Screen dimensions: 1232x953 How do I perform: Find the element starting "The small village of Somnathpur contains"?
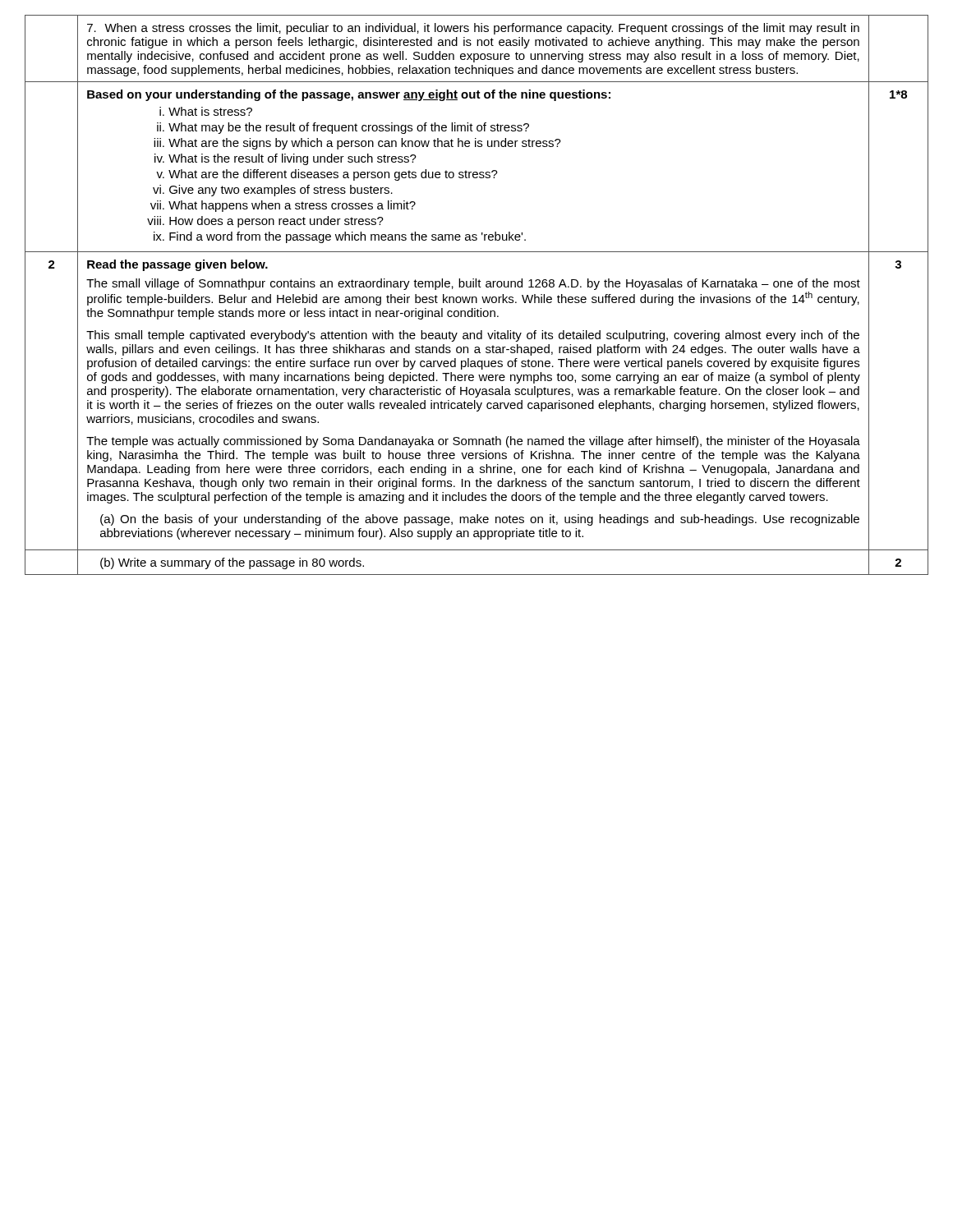coord(473,390)
